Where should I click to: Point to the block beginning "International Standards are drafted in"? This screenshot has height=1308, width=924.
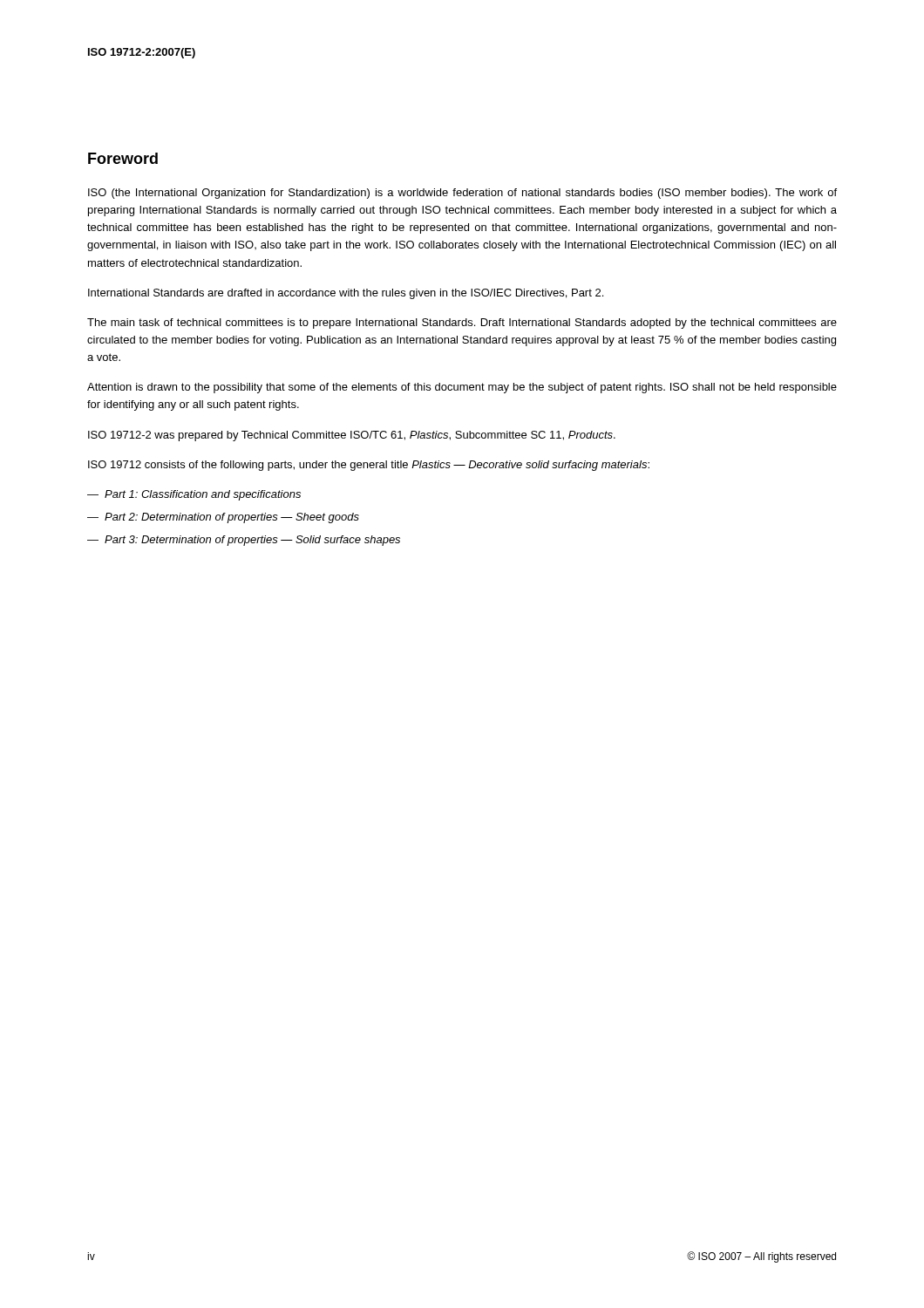[x=346, y=292]
